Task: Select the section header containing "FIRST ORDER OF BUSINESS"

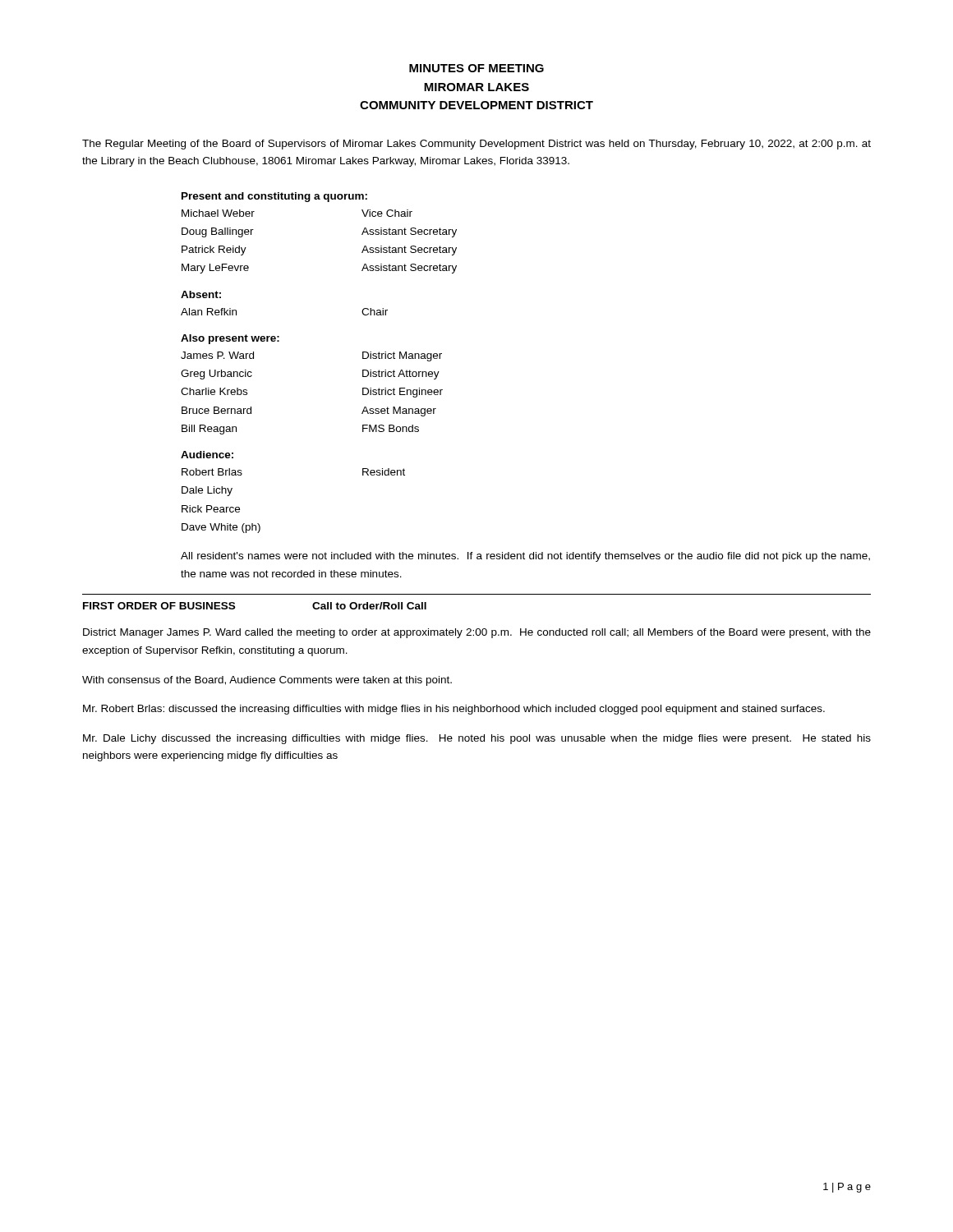Action: pyautogui.click(x=159, y=606)
